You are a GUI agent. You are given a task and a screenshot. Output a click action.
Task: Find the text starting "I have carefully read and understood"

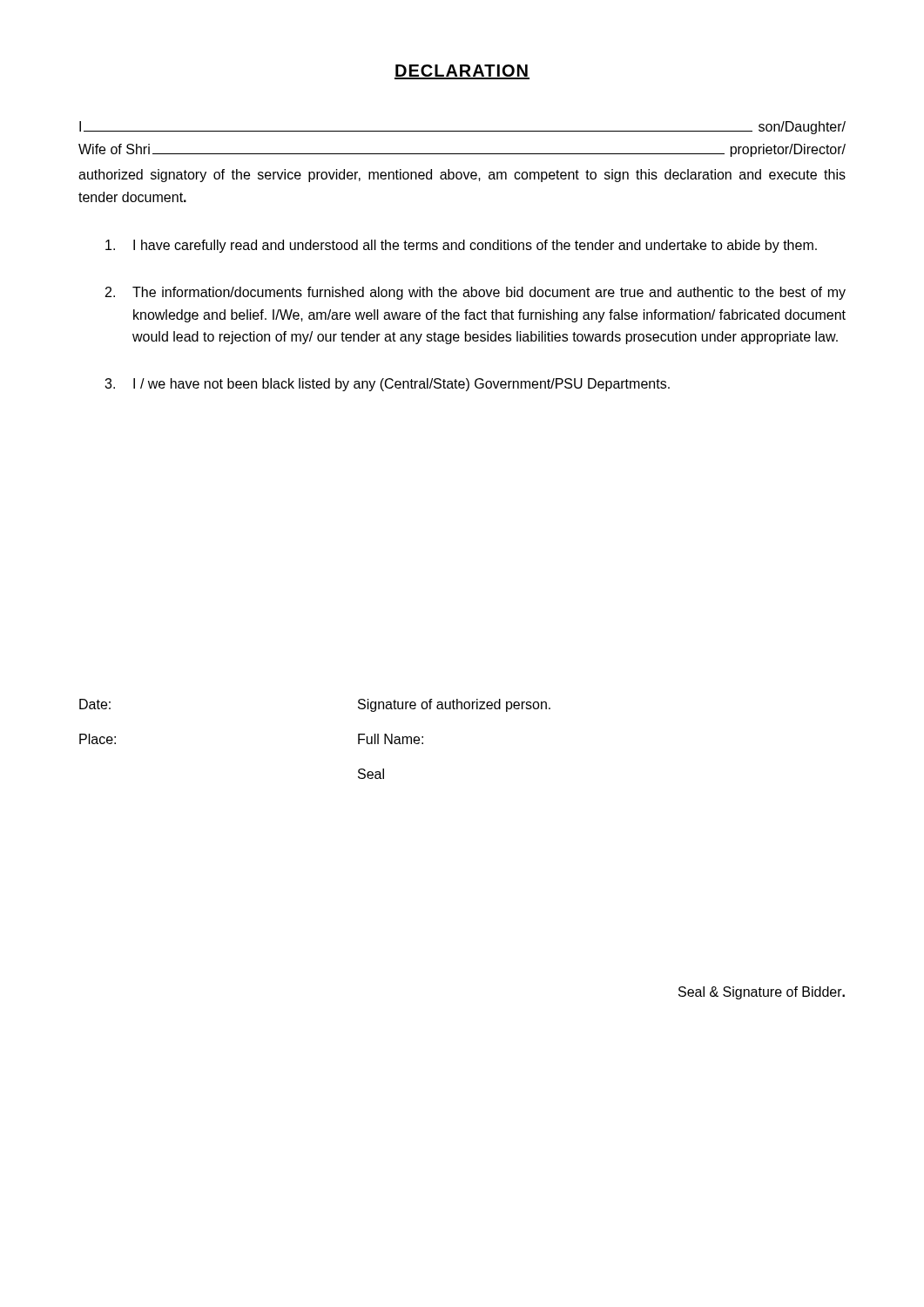coord(475,246)
